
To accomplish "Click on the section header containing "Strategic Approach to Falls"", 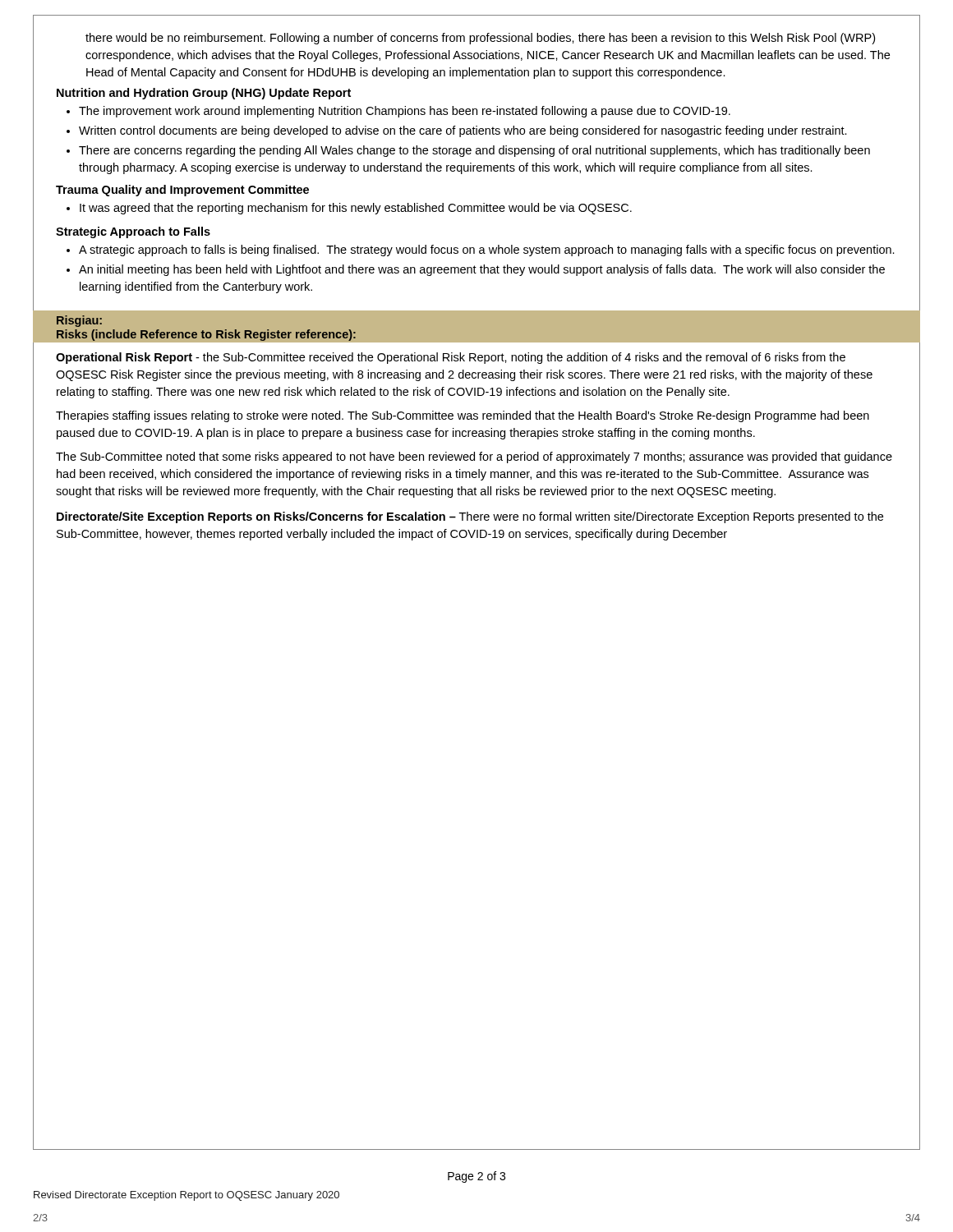I will [133, 232].
